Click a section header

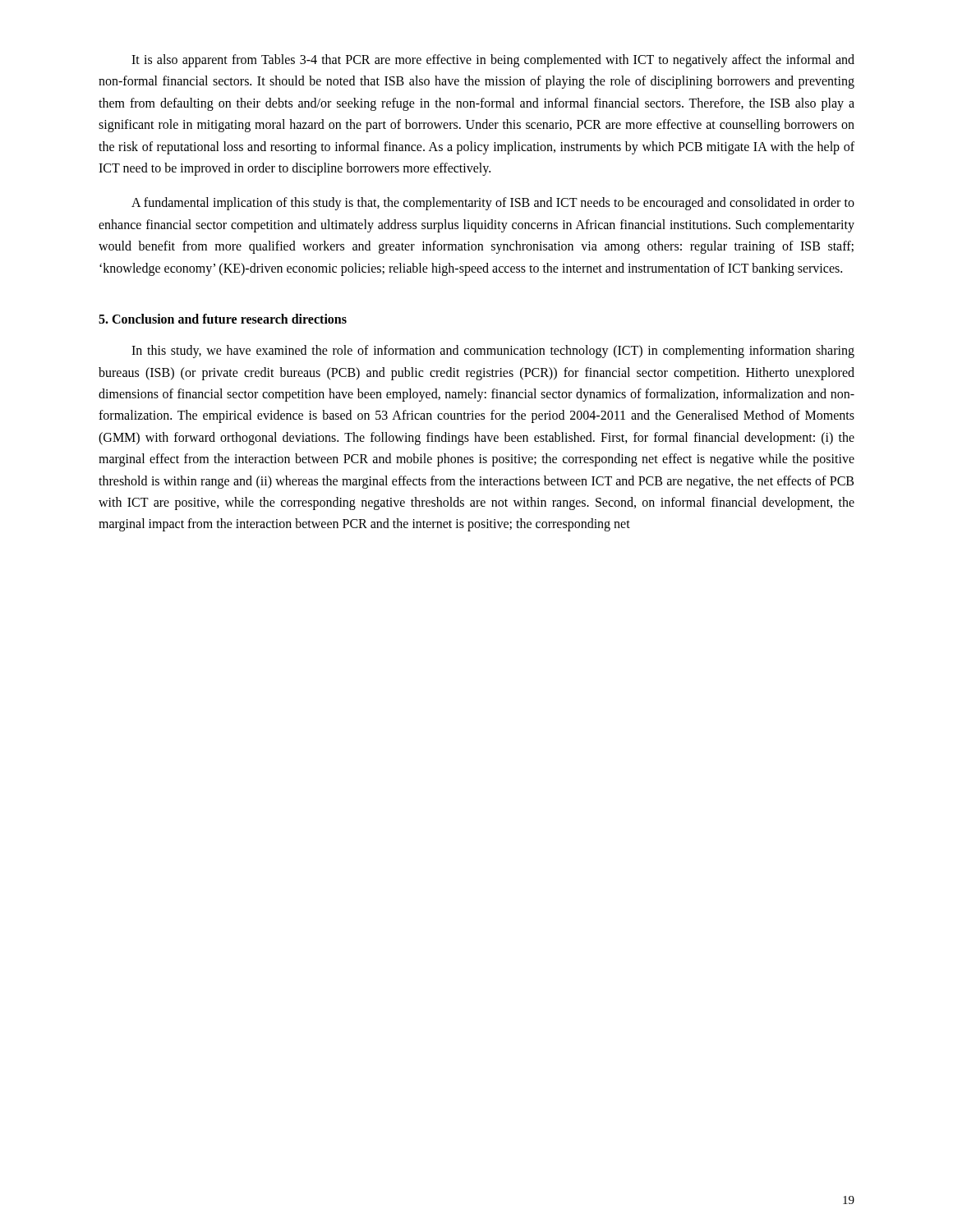223,319
